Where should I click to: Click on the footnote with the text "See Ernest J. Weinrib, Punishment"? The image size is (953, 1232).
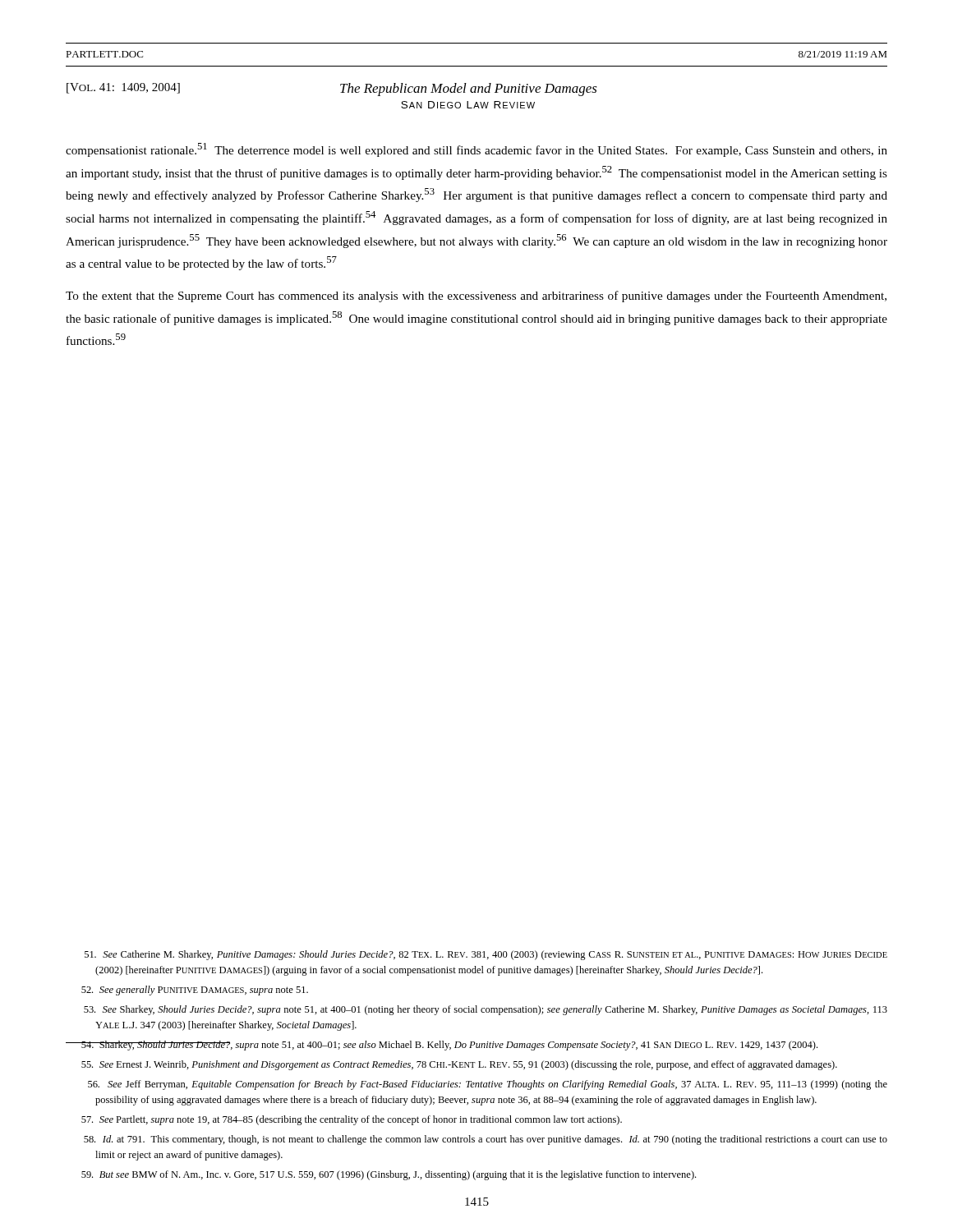click(452, 1064)
